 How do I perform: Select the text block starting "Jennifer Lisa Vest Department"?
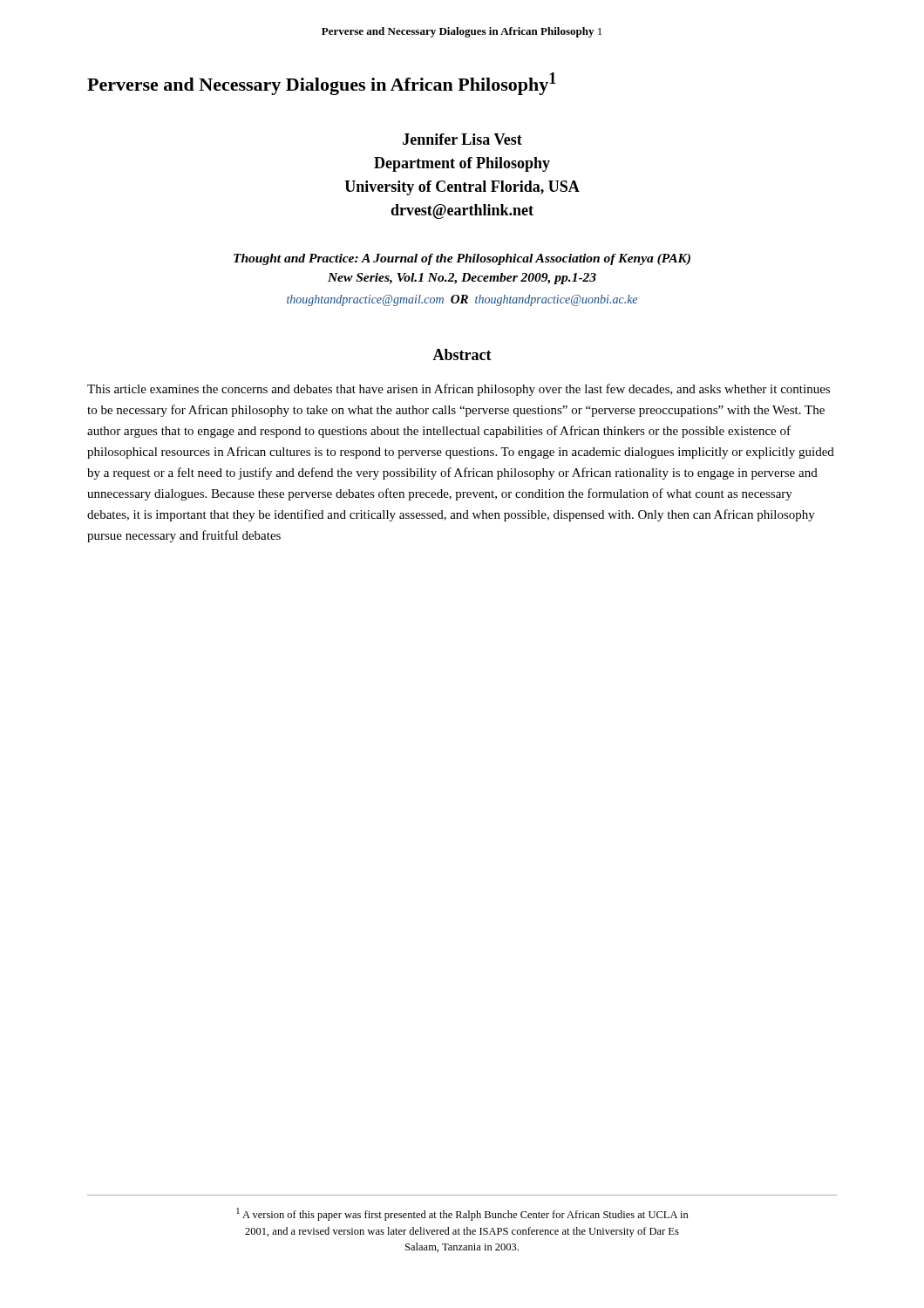pyautogui.click(x=462, y=176)
